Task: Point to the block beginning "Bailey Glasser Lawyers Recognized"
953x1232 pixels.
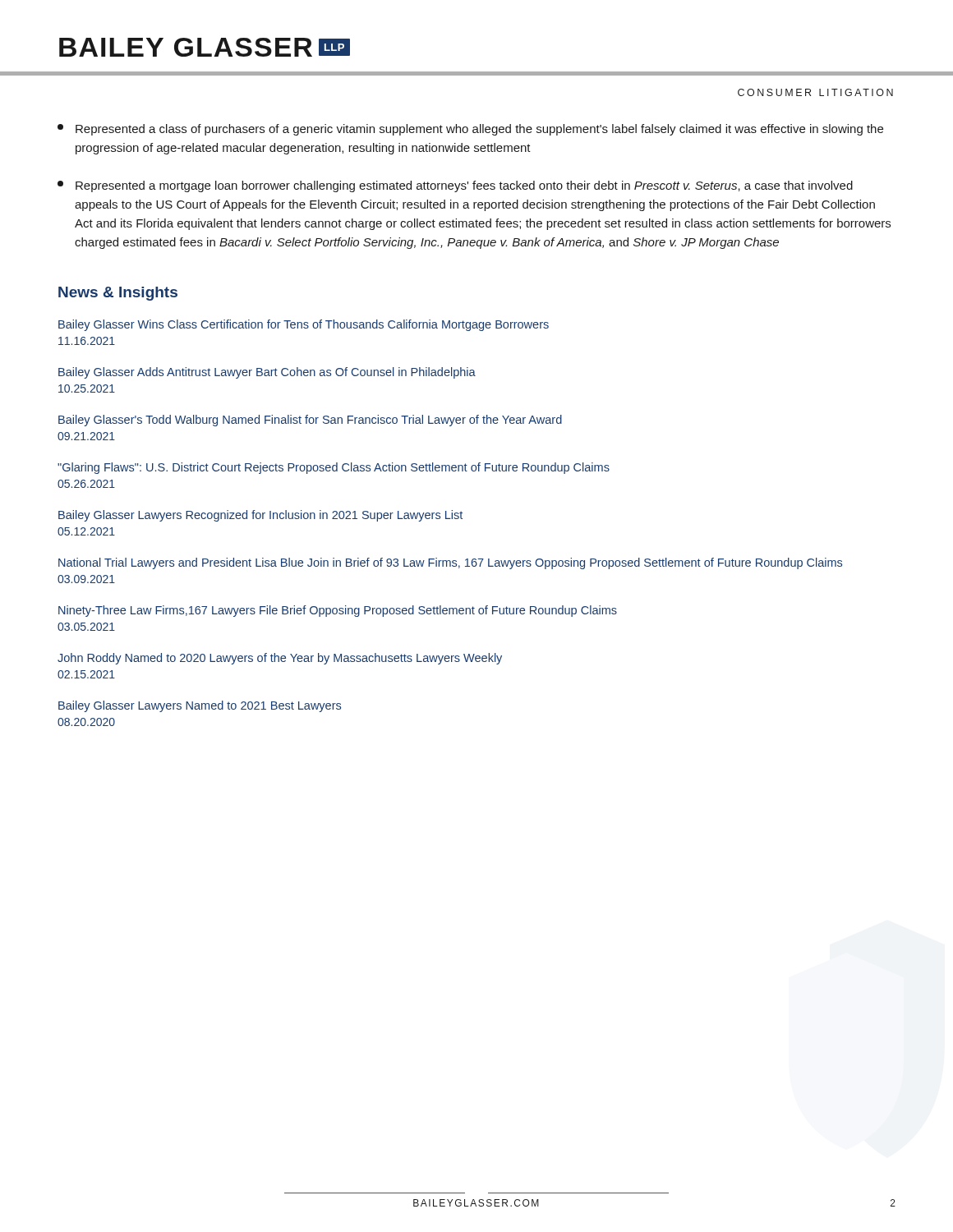Action: point(260,516)
